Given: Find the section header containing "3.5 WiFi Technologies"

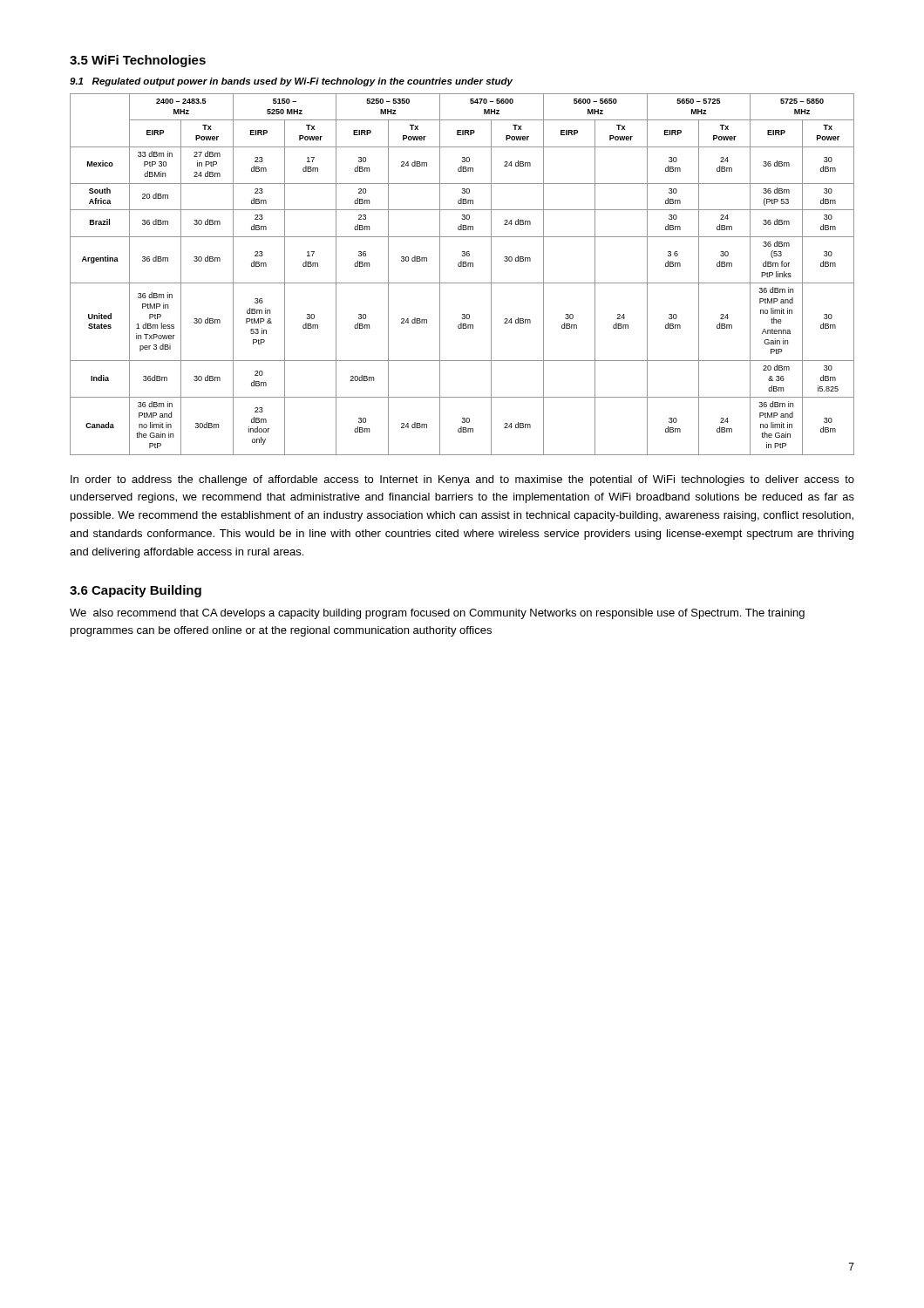Looking at the screenshot, I should [x=138, y=60].
